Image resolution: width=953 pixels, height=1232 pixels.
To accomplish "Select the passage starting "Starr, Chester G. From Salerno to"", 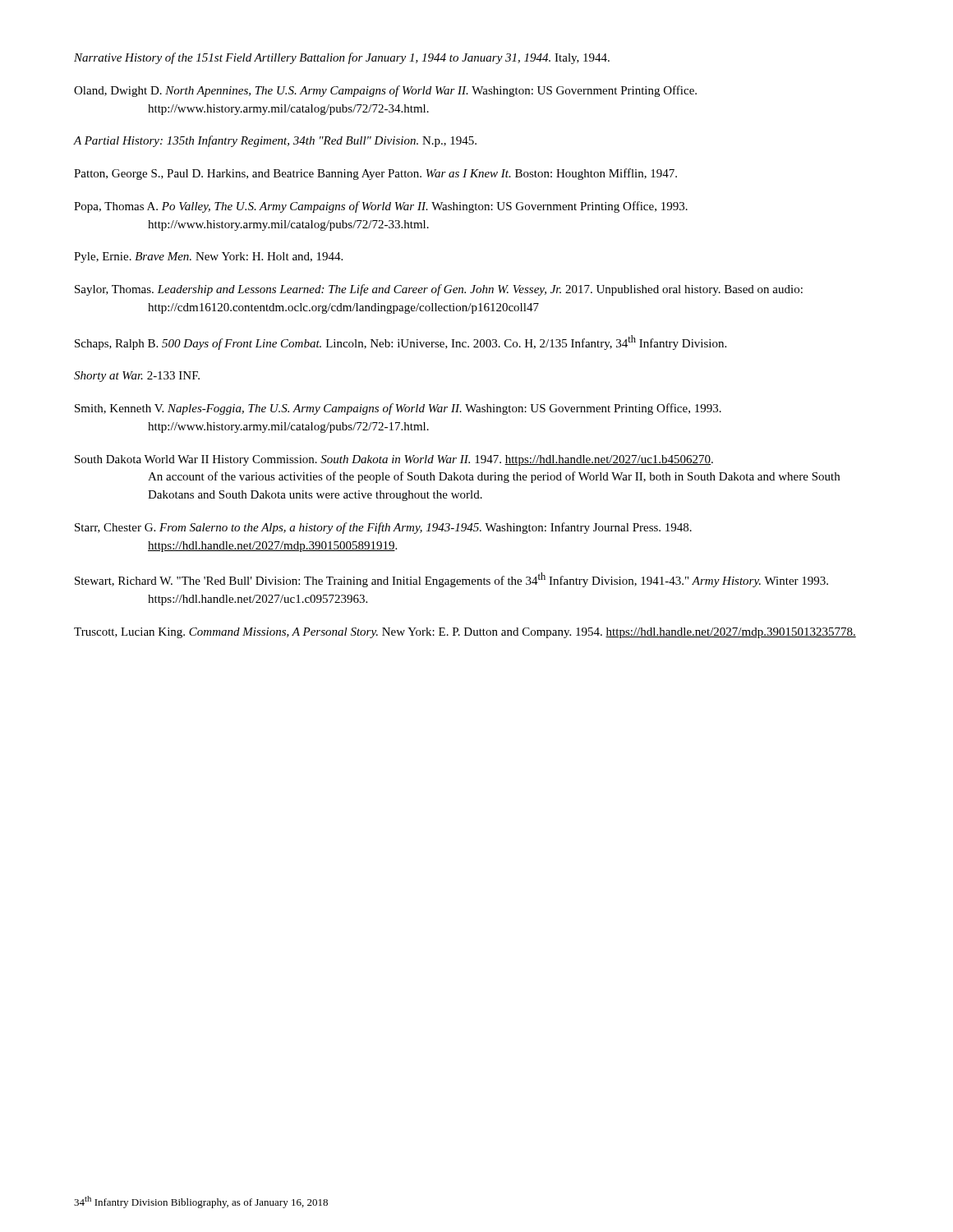I will click(x=383, y=536).
